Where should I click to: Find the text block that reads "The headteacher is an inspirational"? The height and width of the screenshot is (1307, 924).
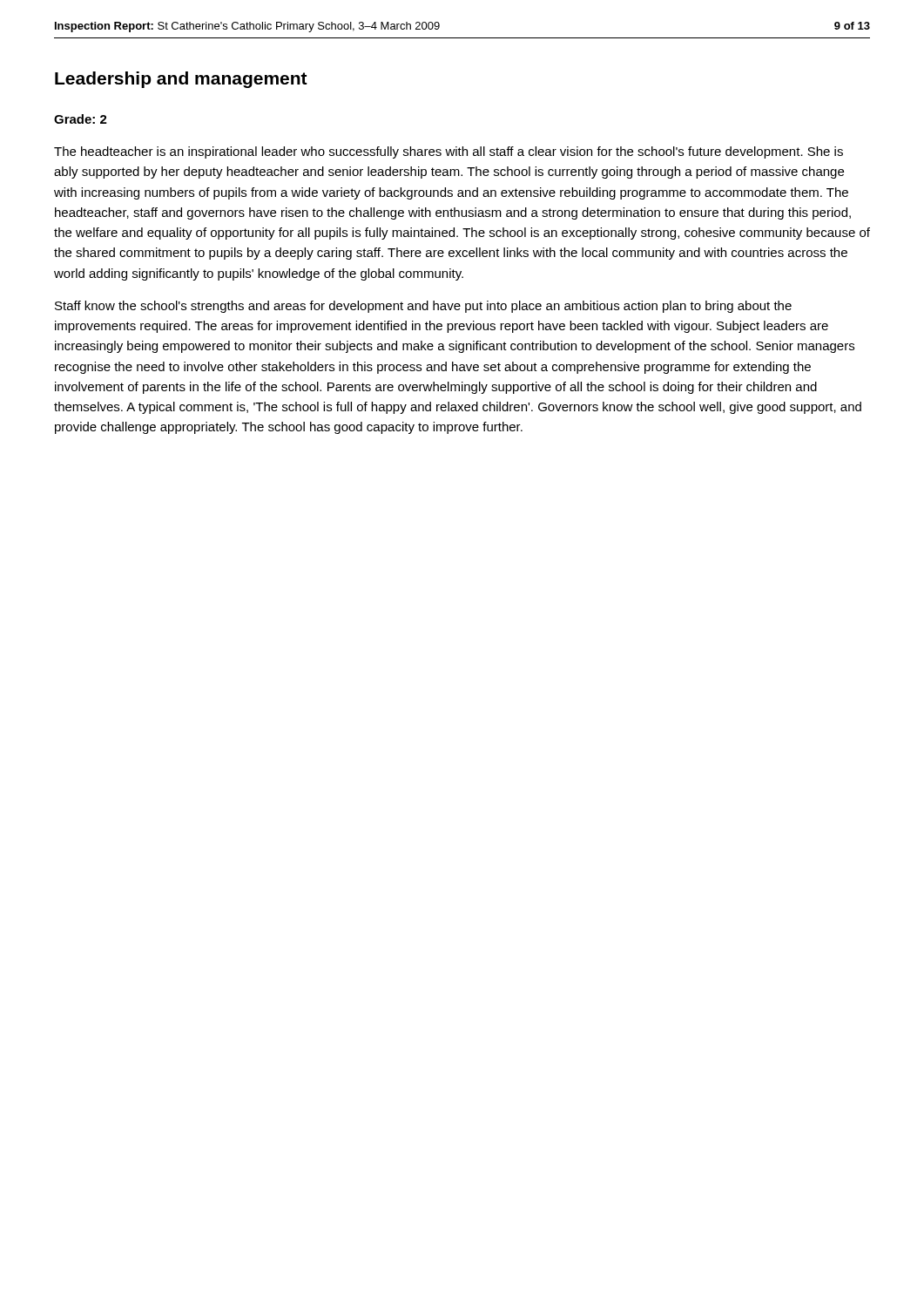462,289
